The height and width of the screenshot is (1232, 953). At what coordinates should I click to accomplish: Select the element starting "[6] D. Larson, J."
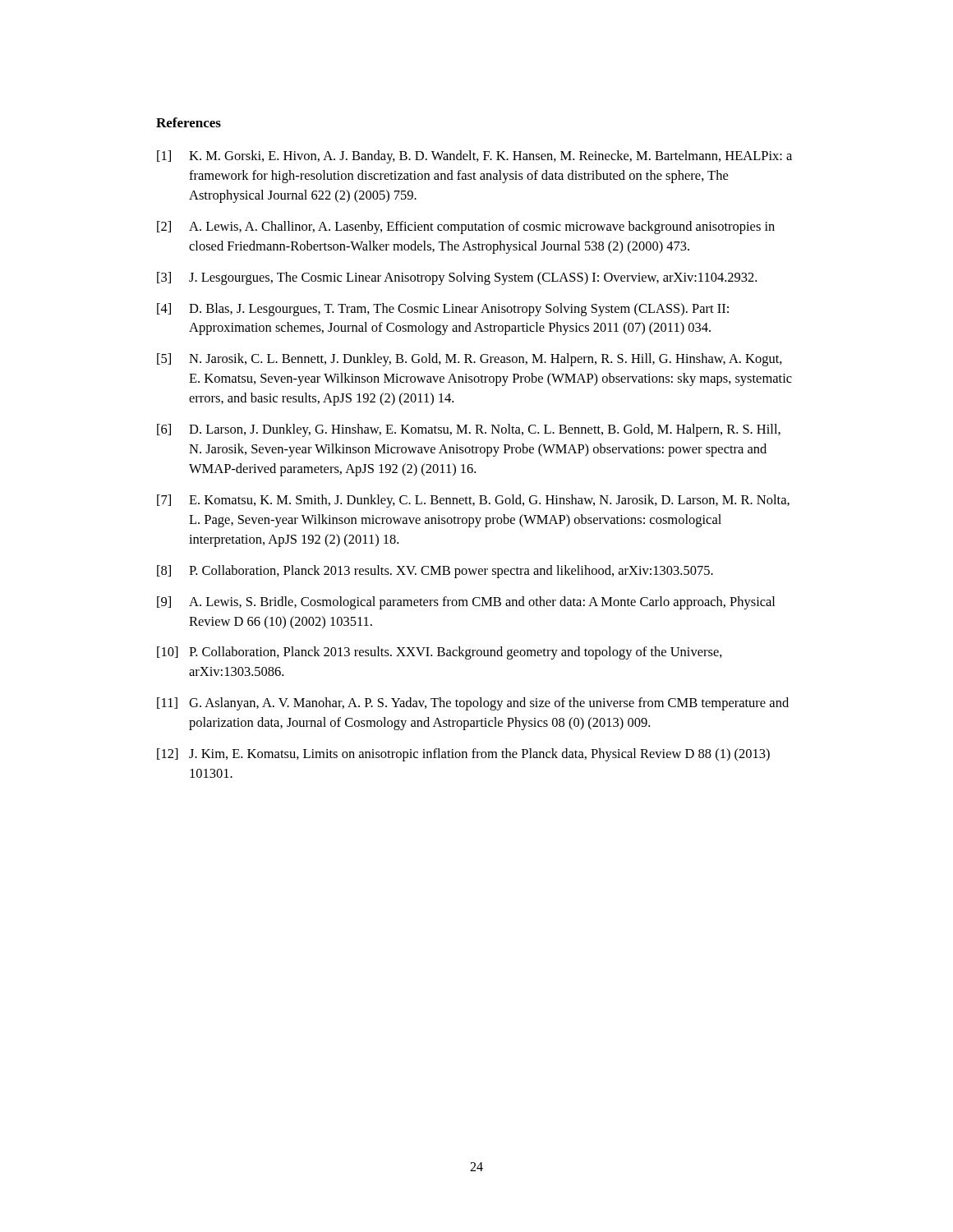click(476, 449)
